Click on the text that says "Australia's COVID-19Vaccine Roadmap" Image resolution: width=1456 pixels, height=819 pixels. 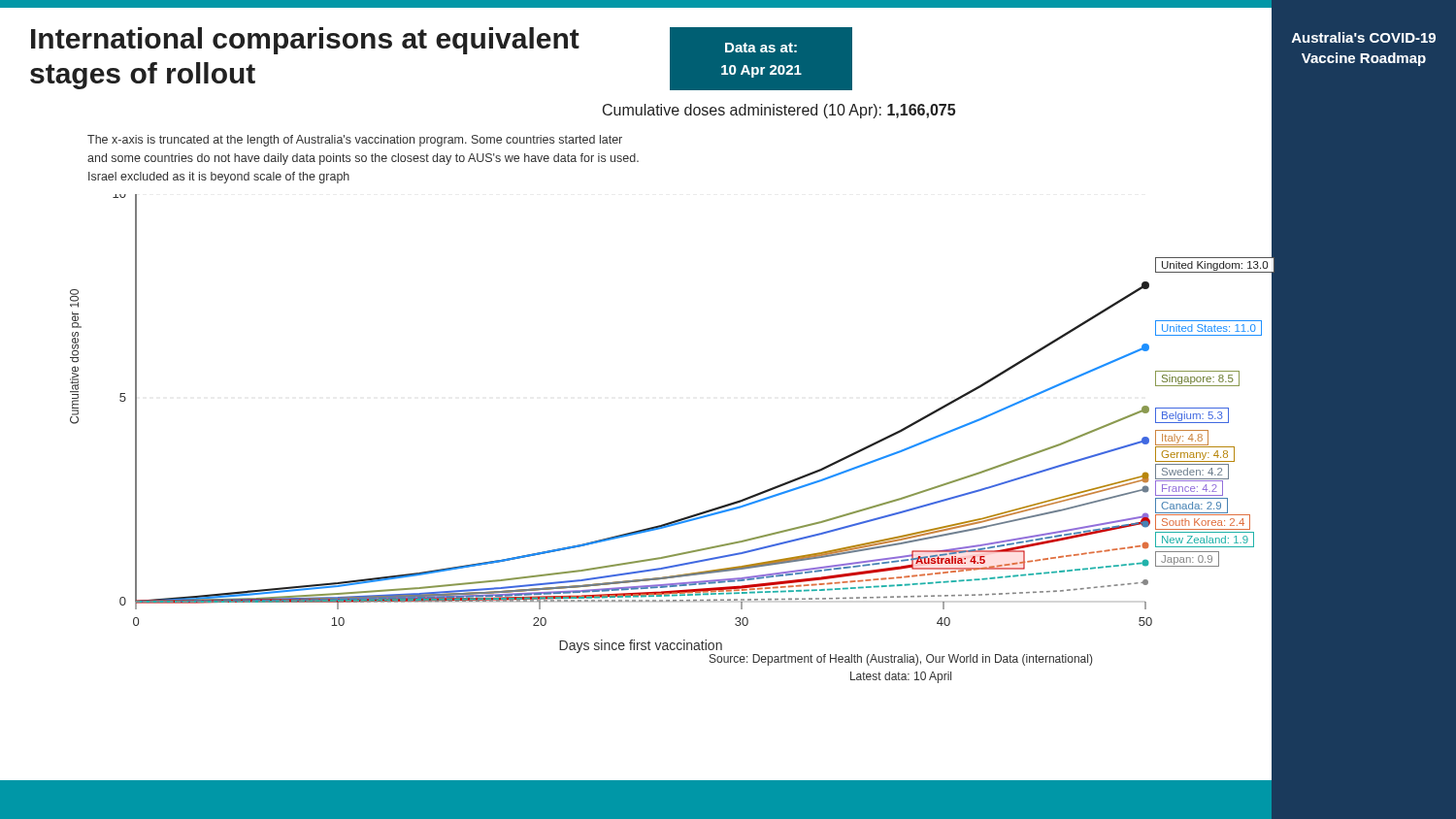[x=1364, y=48]
